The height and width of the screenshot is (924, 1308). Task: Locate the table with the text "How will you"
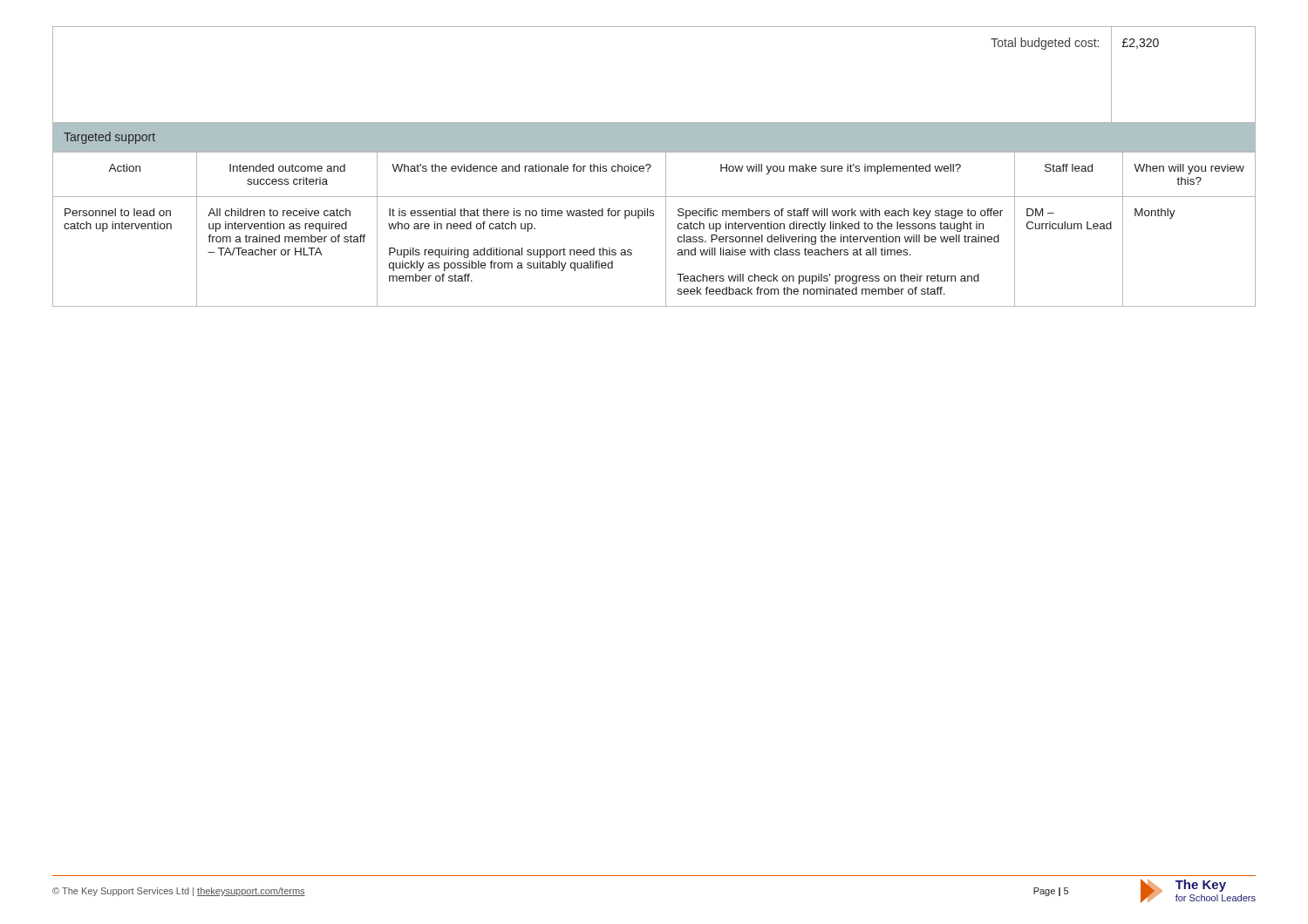click(654, 229)
